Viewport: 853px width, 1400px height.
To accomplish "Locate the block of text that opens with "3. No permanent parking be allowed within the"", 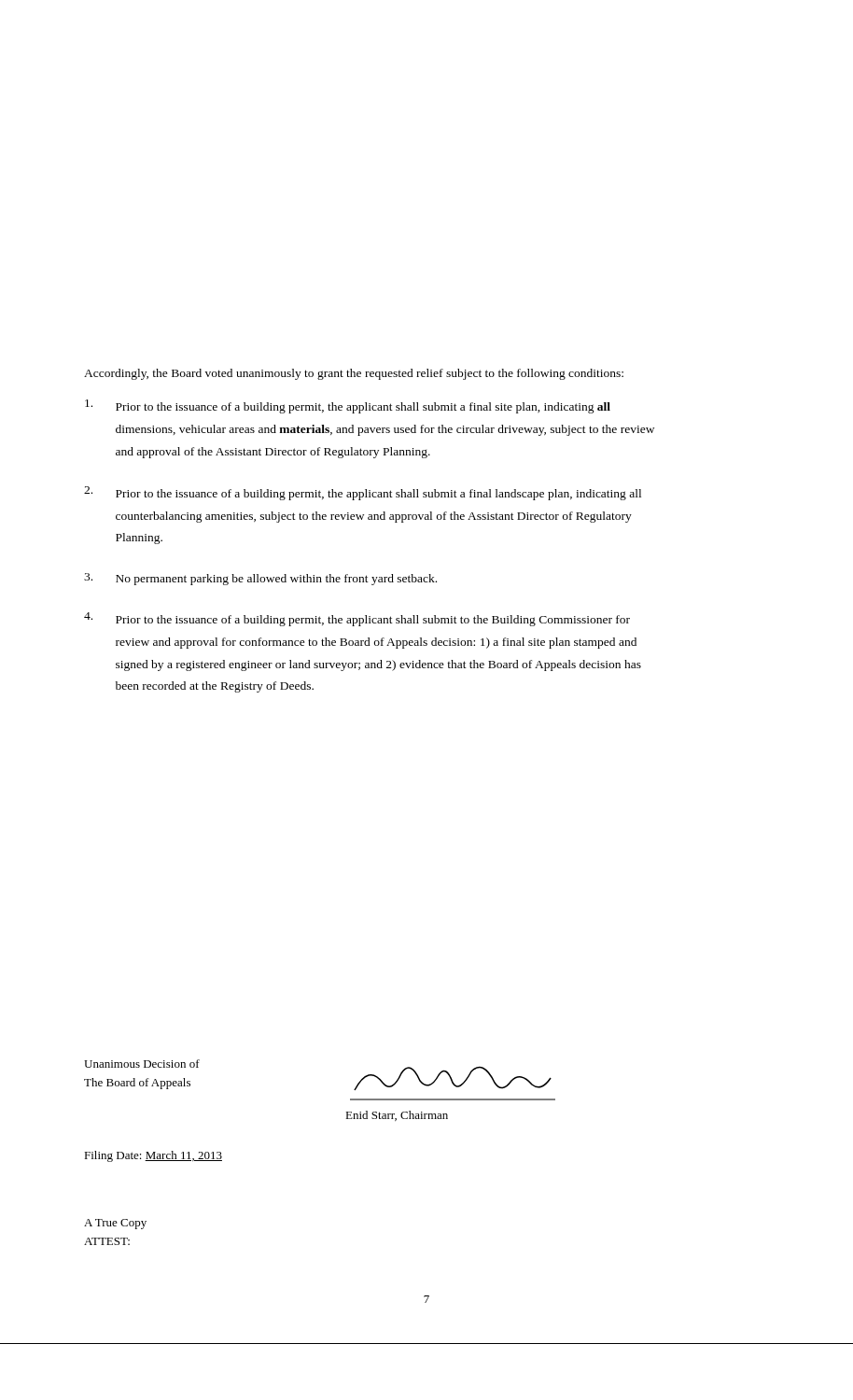I will click(375, 579).
